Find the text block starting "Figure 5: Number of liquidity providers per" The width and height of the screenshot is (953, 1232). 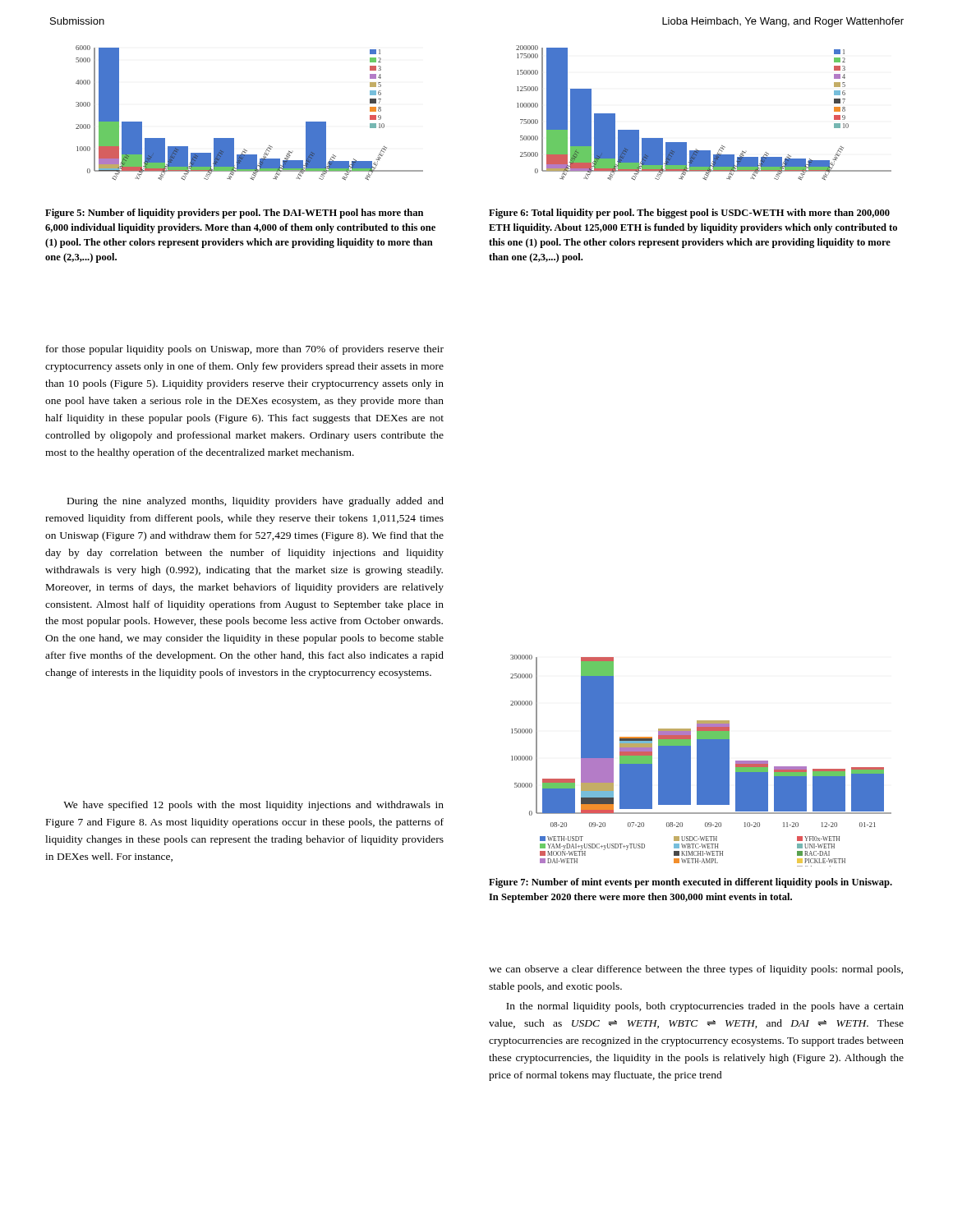pos(240,235)
